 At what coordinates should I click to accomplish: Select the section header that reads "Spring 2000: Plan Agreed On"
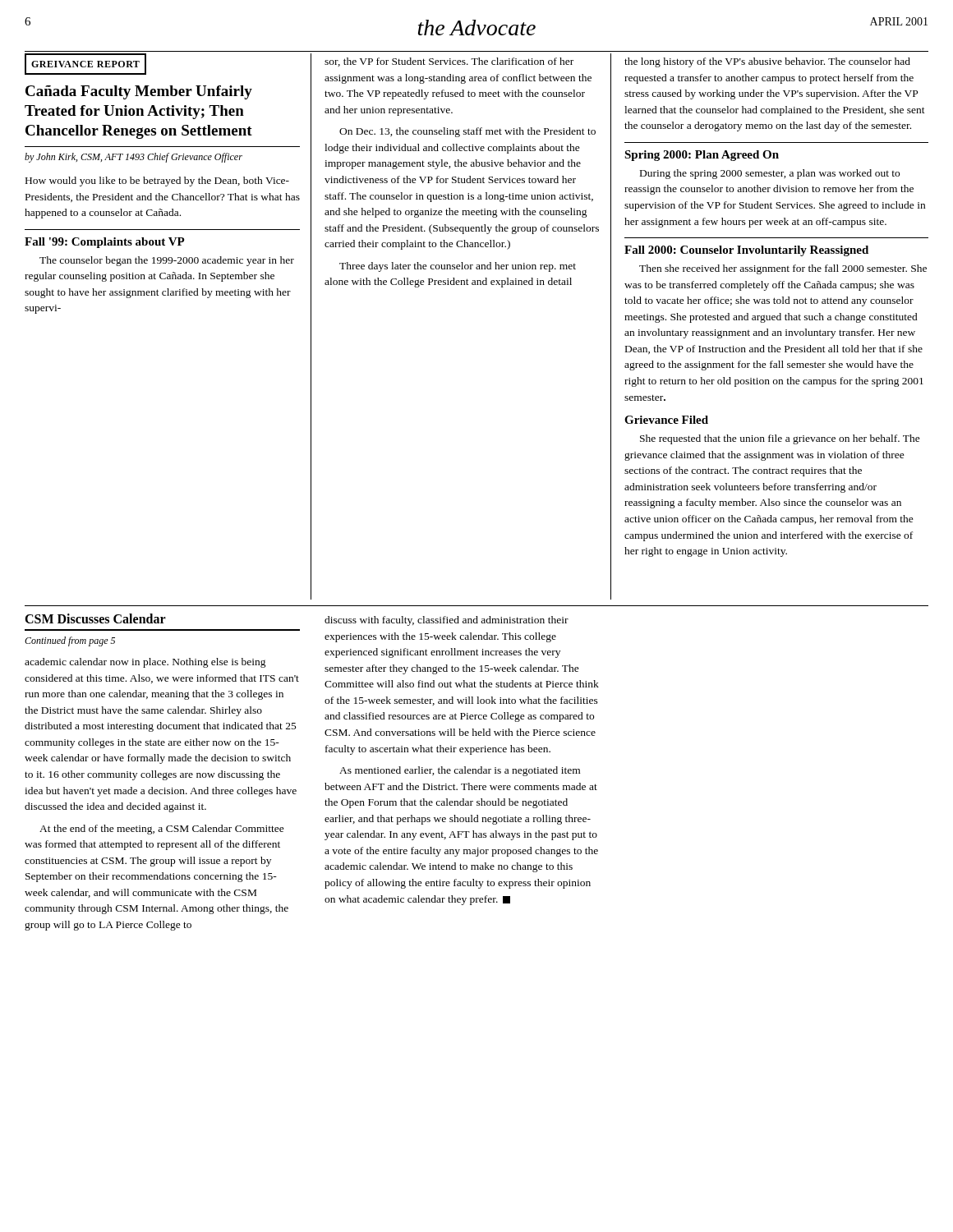[x=776, y=152]
